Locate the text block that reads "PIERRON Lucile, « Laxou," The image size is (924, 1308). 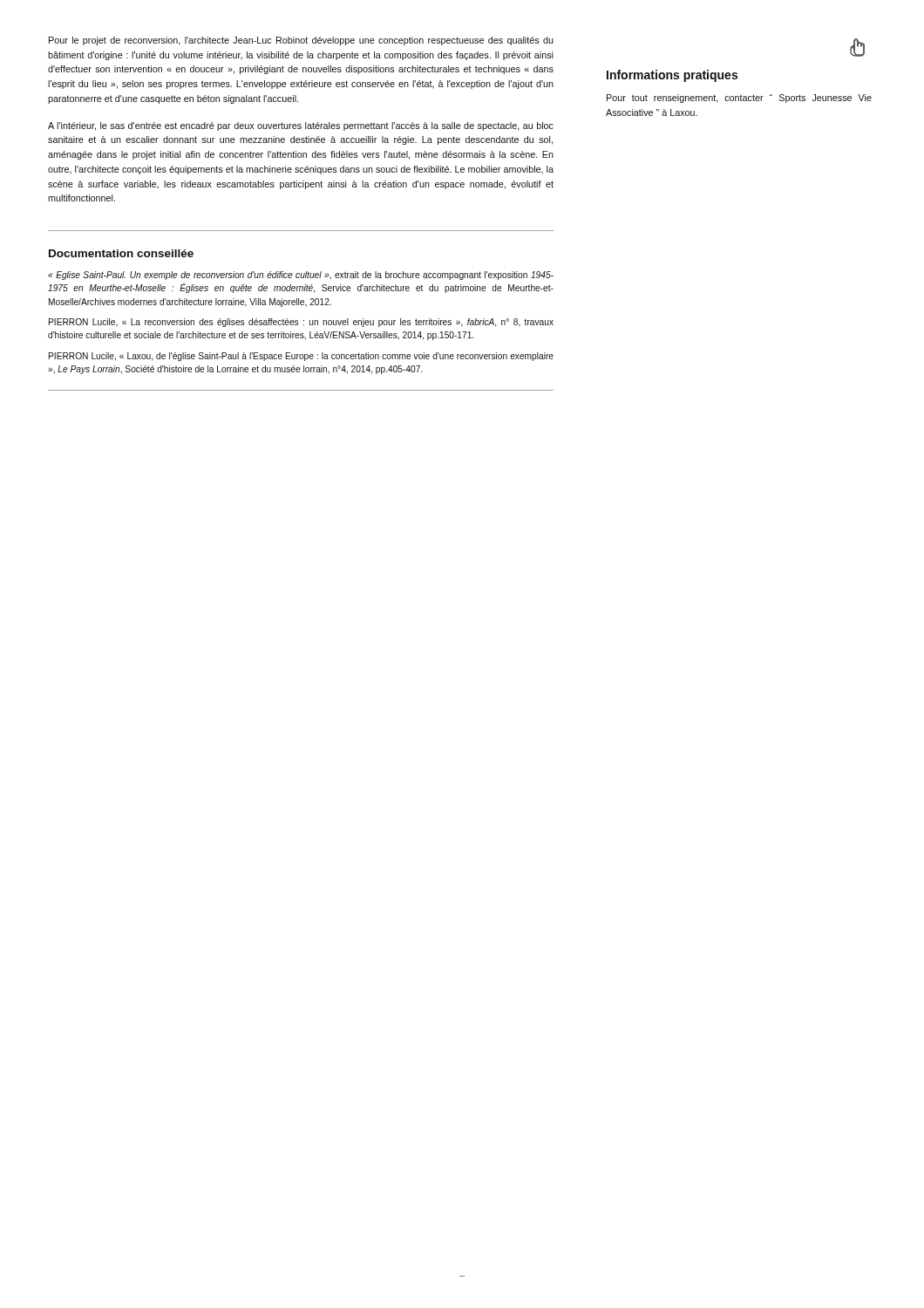(301, 363)
